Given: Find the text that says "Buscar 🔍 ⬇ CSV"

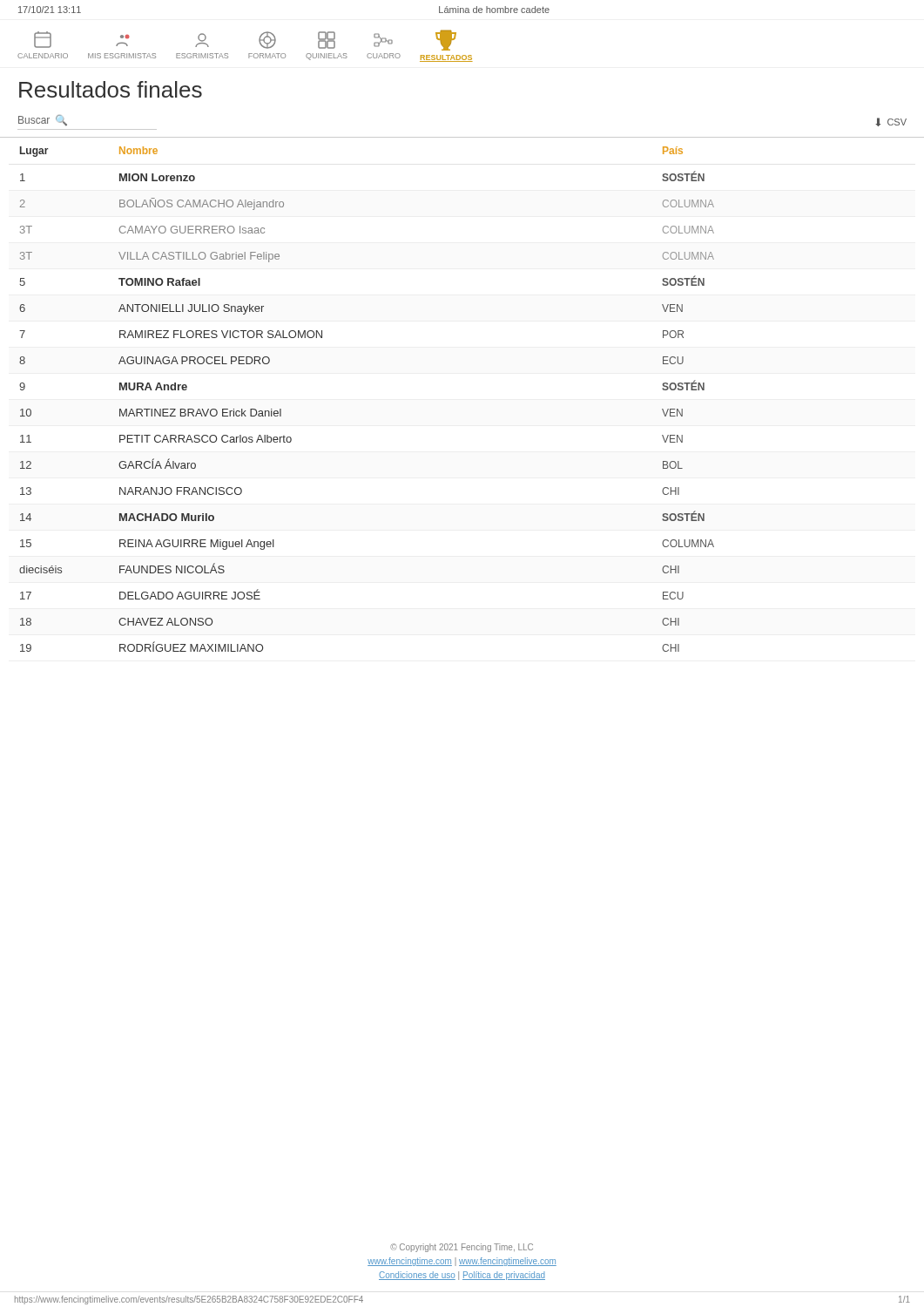Looking at the screenshot, I should (43, 121).
